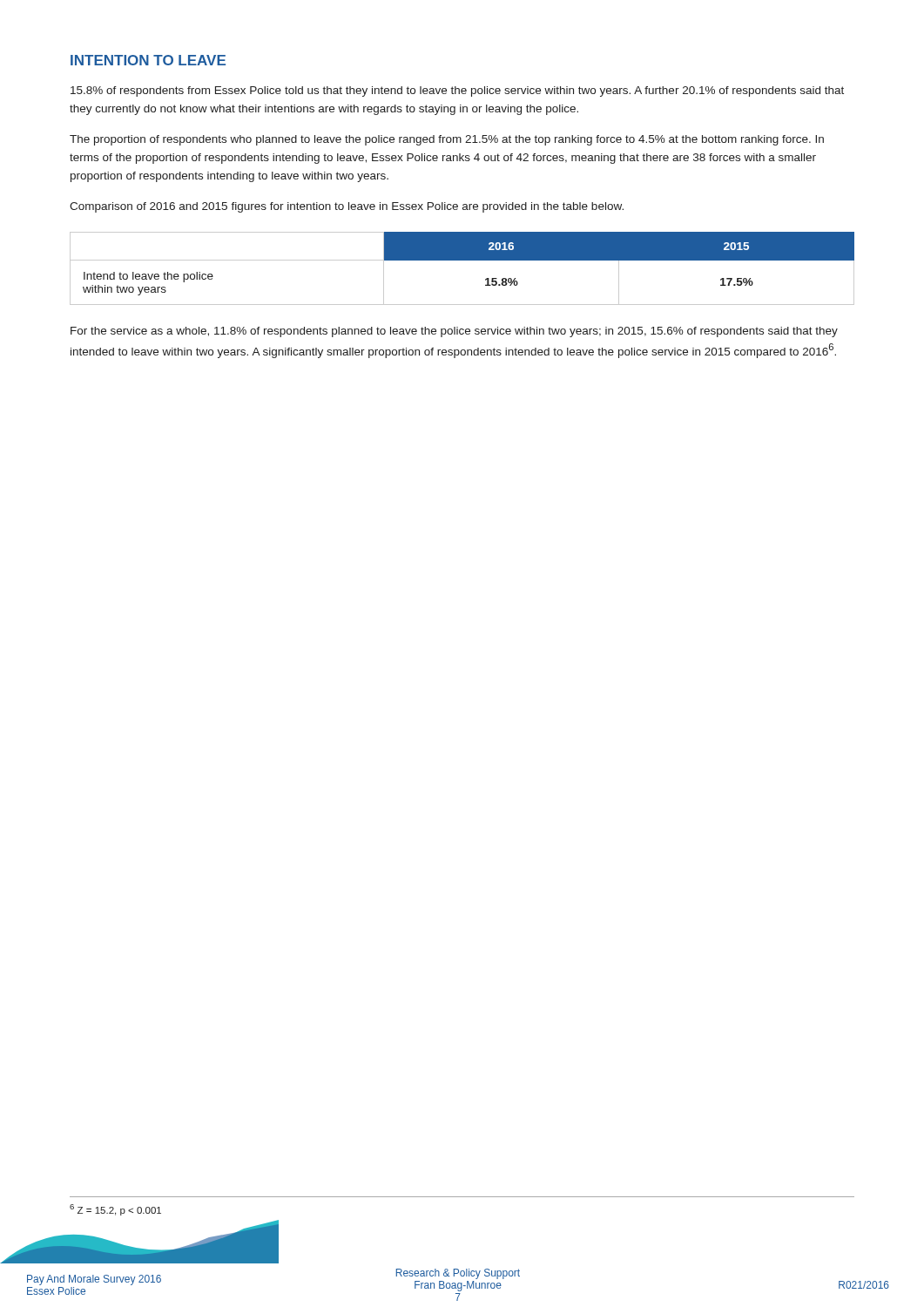Find the footnote that says "6 Z = 15.2, p < 0.001"
924x1307 pixels.
coord(115,1210)
